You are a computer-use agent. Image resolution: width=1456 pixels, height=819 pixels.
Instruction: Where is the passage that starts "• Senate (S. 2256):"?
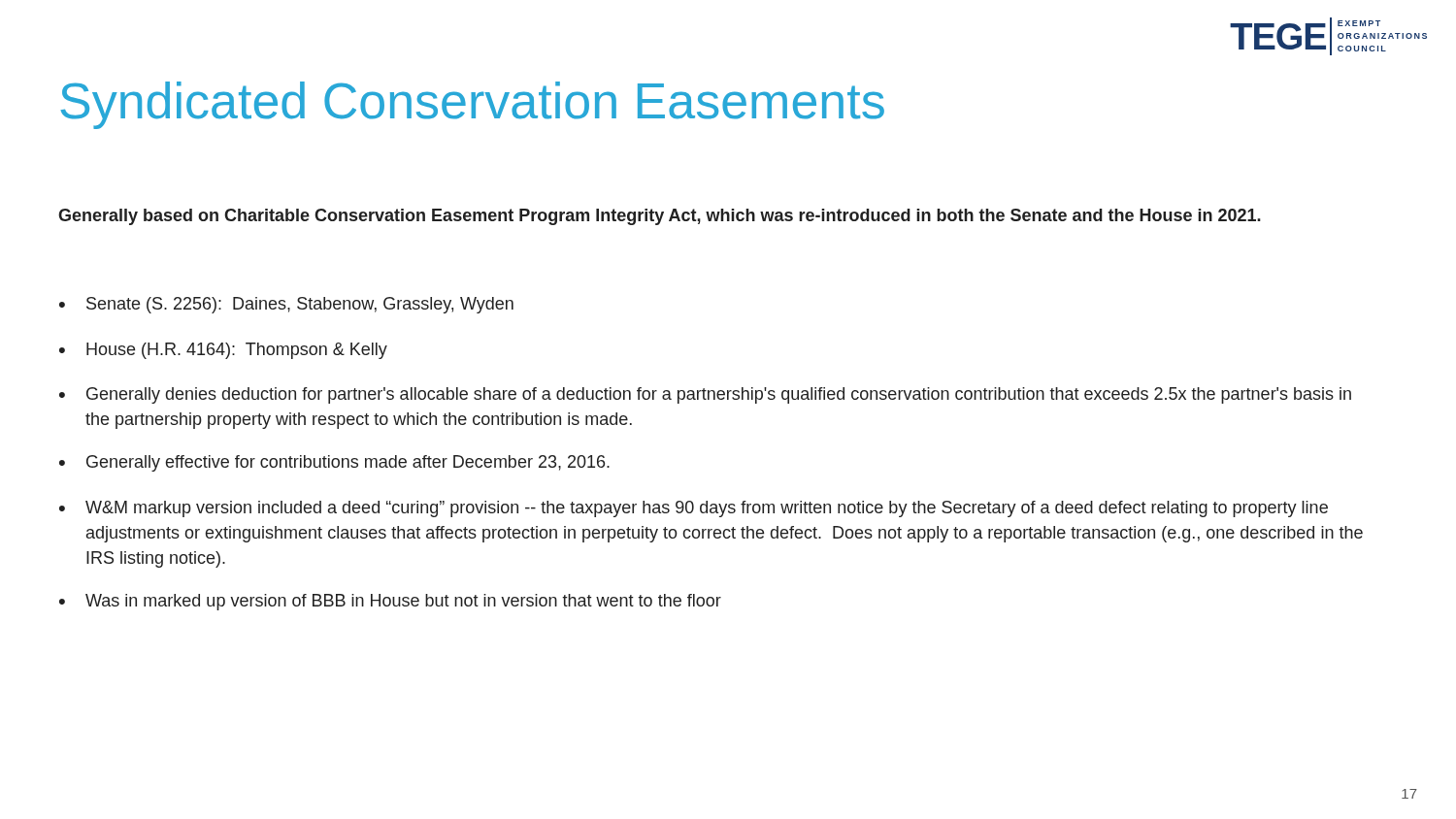pyautogui.click(x=286, y=305)
